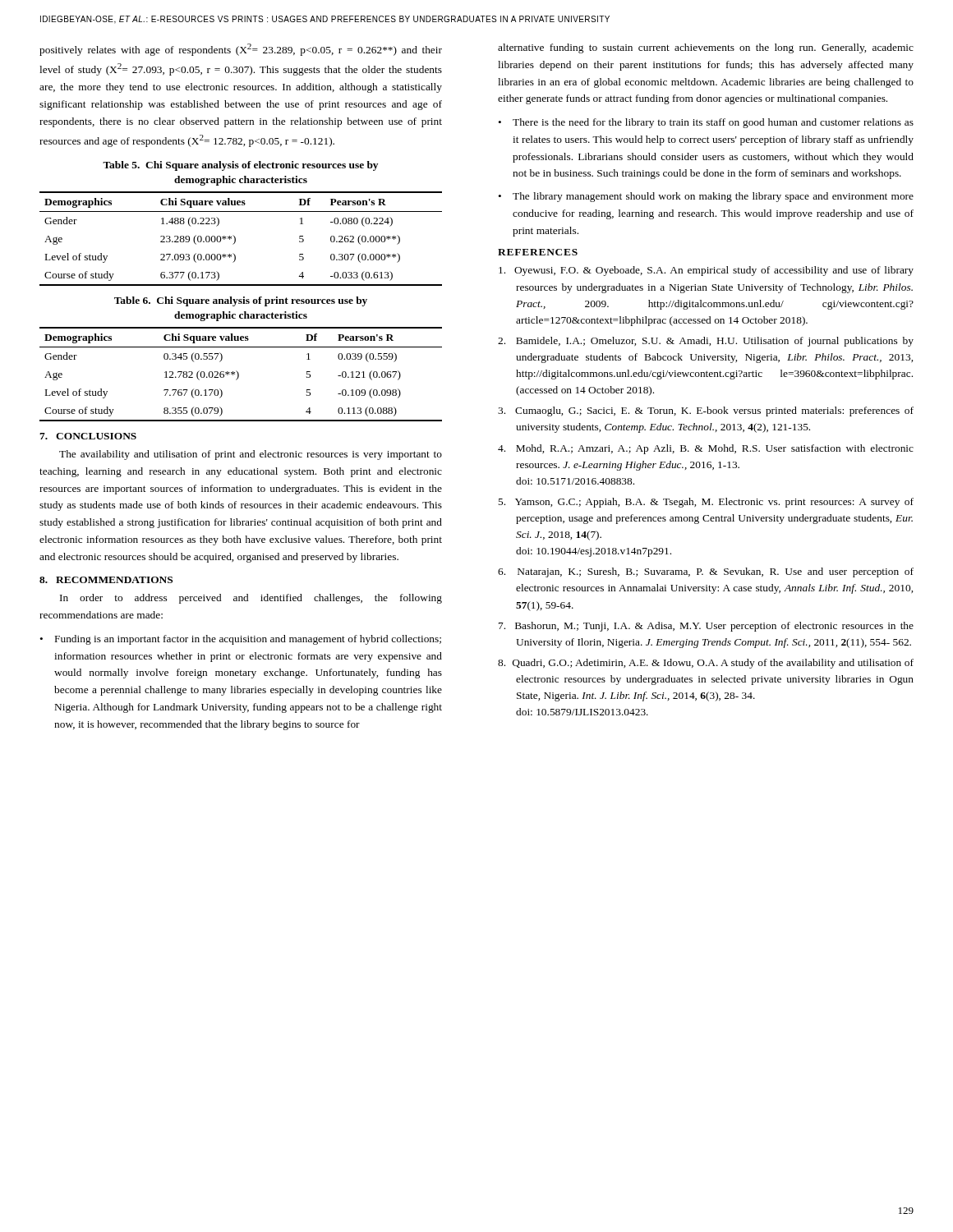Locate the block of text that opens with "• There is the"
The image size is (953, 1232).
[706, 148]
